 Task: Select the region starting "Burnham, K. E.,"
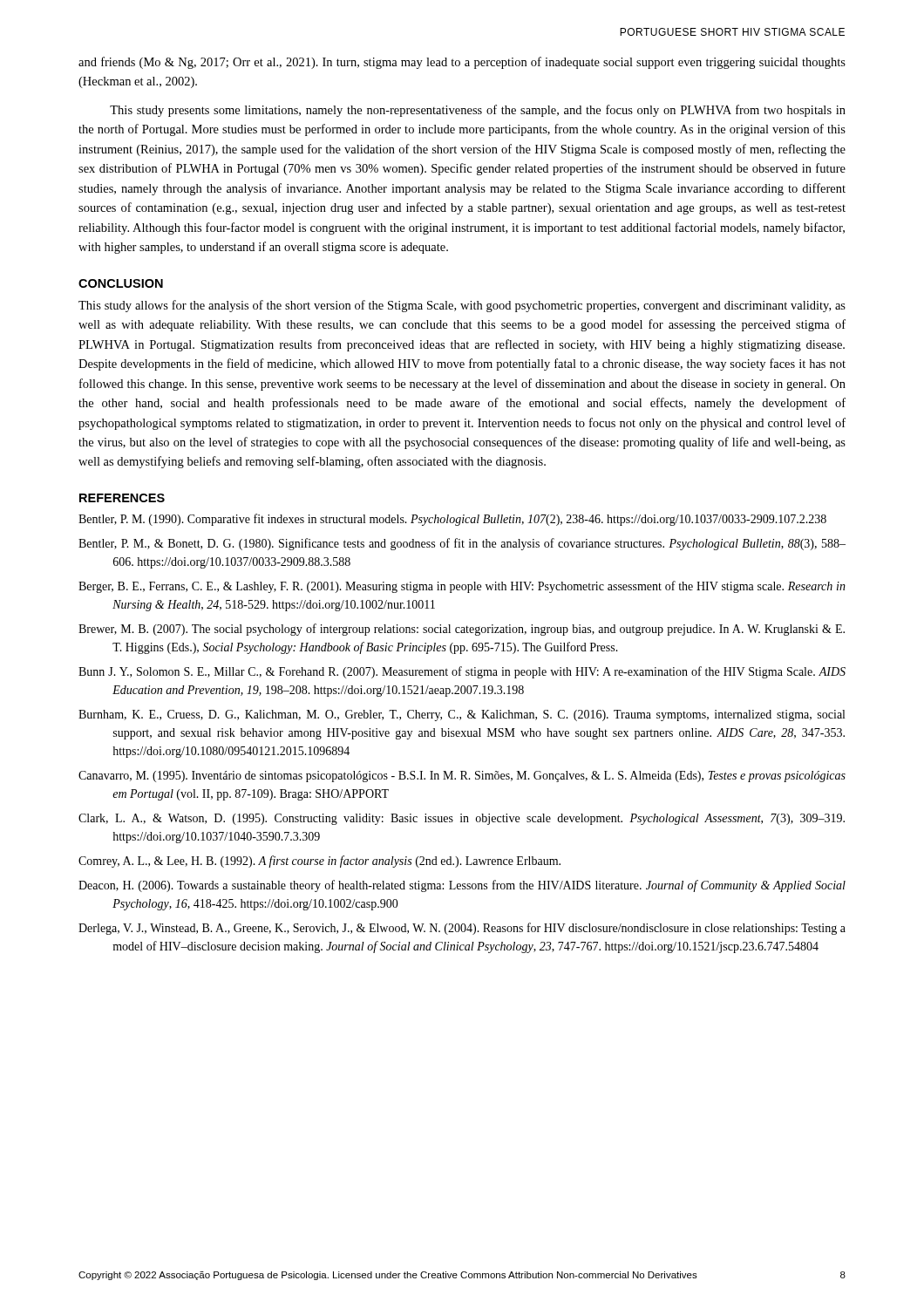[x=462, y=733]
